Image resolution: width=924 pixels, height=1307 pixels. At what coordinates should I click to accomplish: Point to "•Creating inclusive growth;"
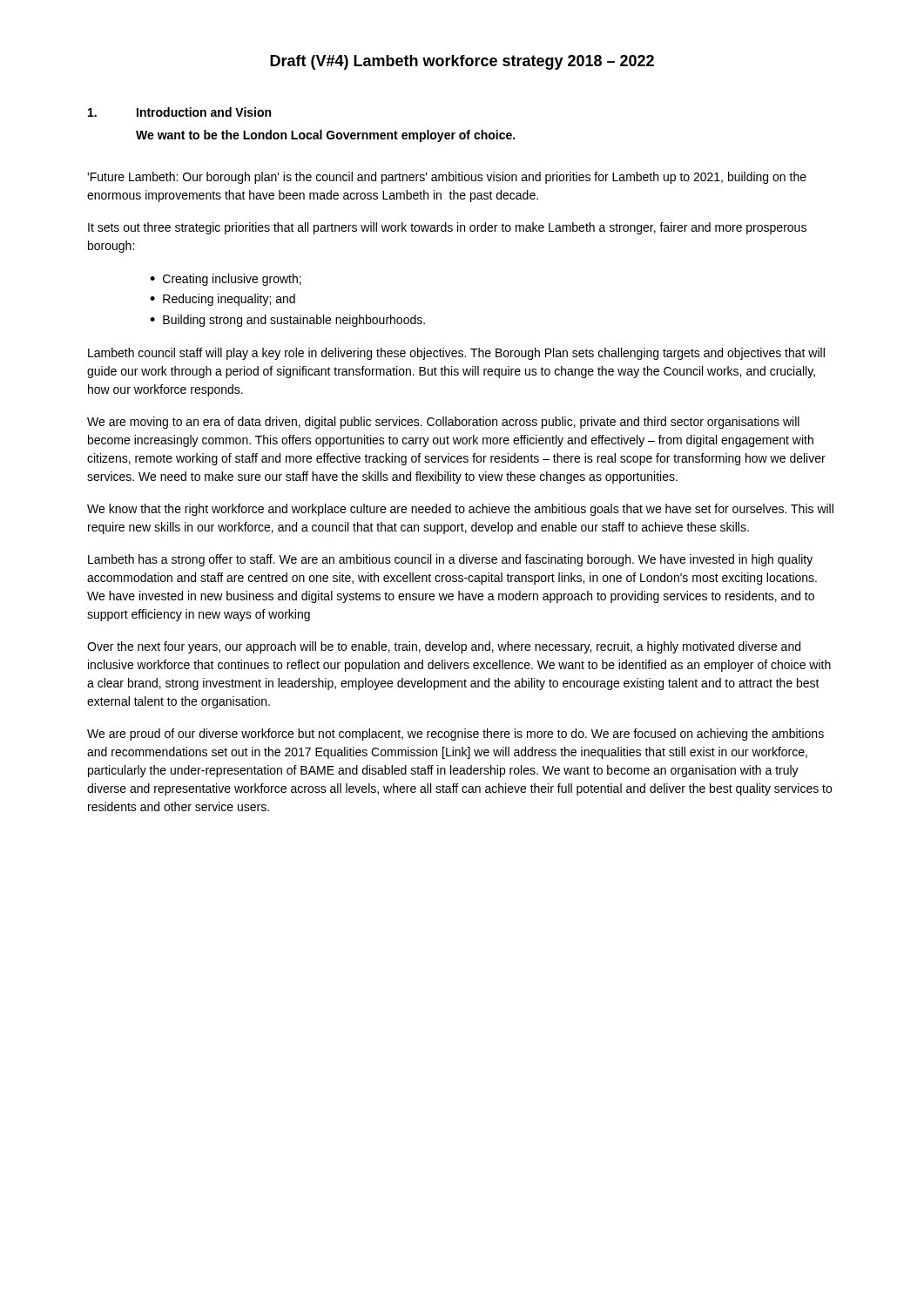point(226,279)
